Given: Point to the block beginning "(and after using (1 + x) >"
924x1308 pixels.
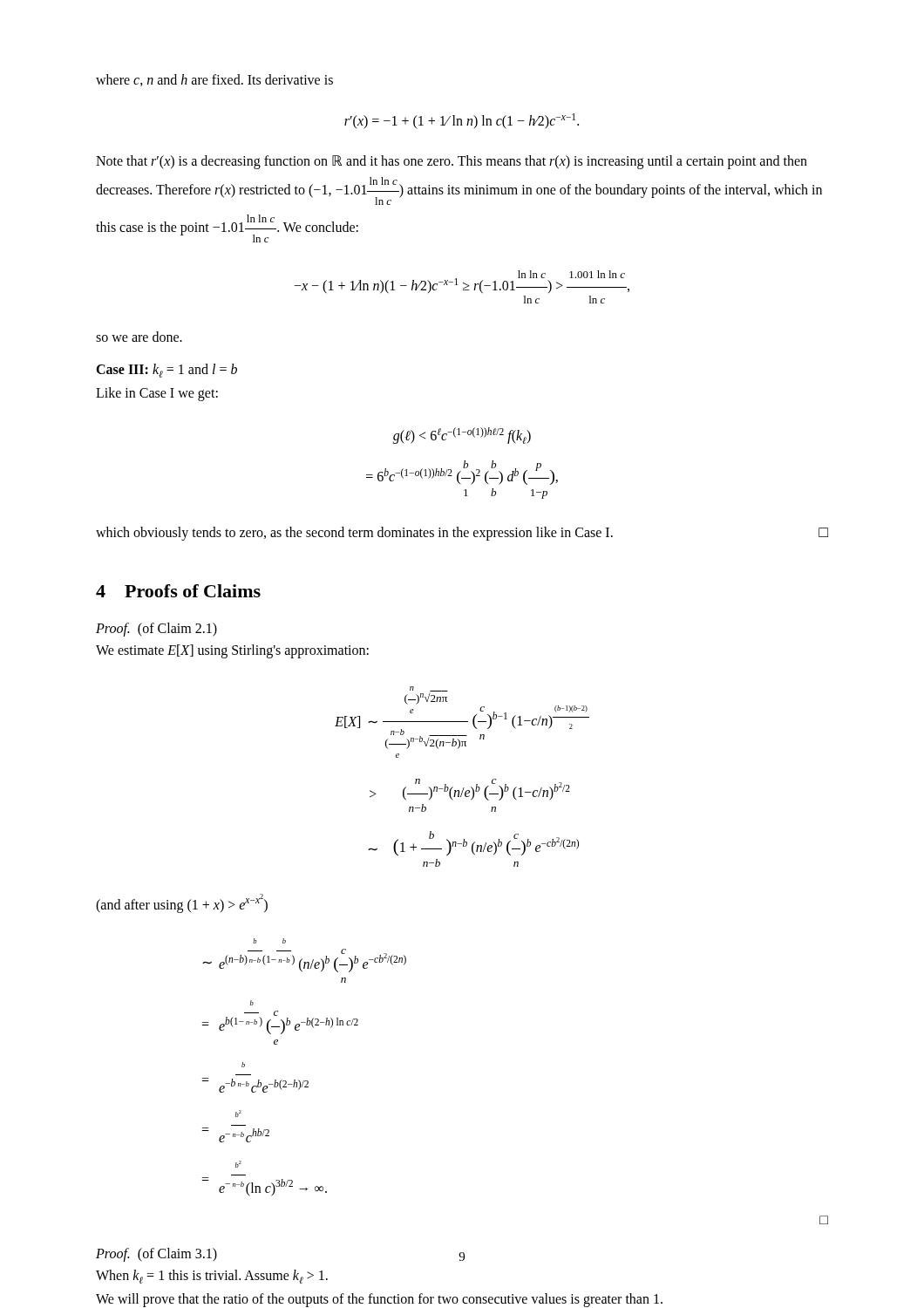Looking at the screenshot, I should click(x=182, y=903).
